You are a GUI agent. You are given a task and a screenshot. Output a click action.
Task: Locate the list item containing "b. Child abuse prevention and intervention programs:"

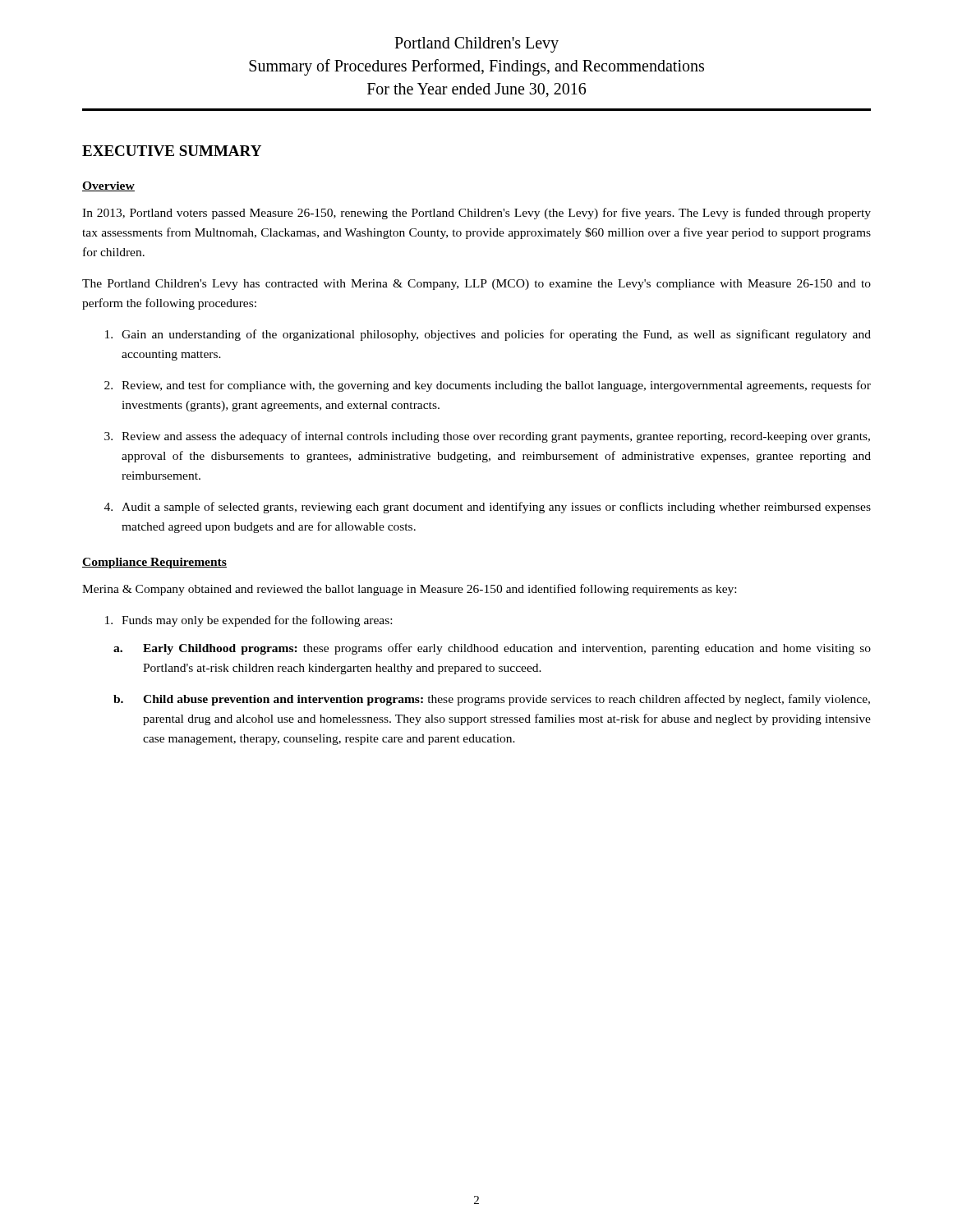click(492, 719)
